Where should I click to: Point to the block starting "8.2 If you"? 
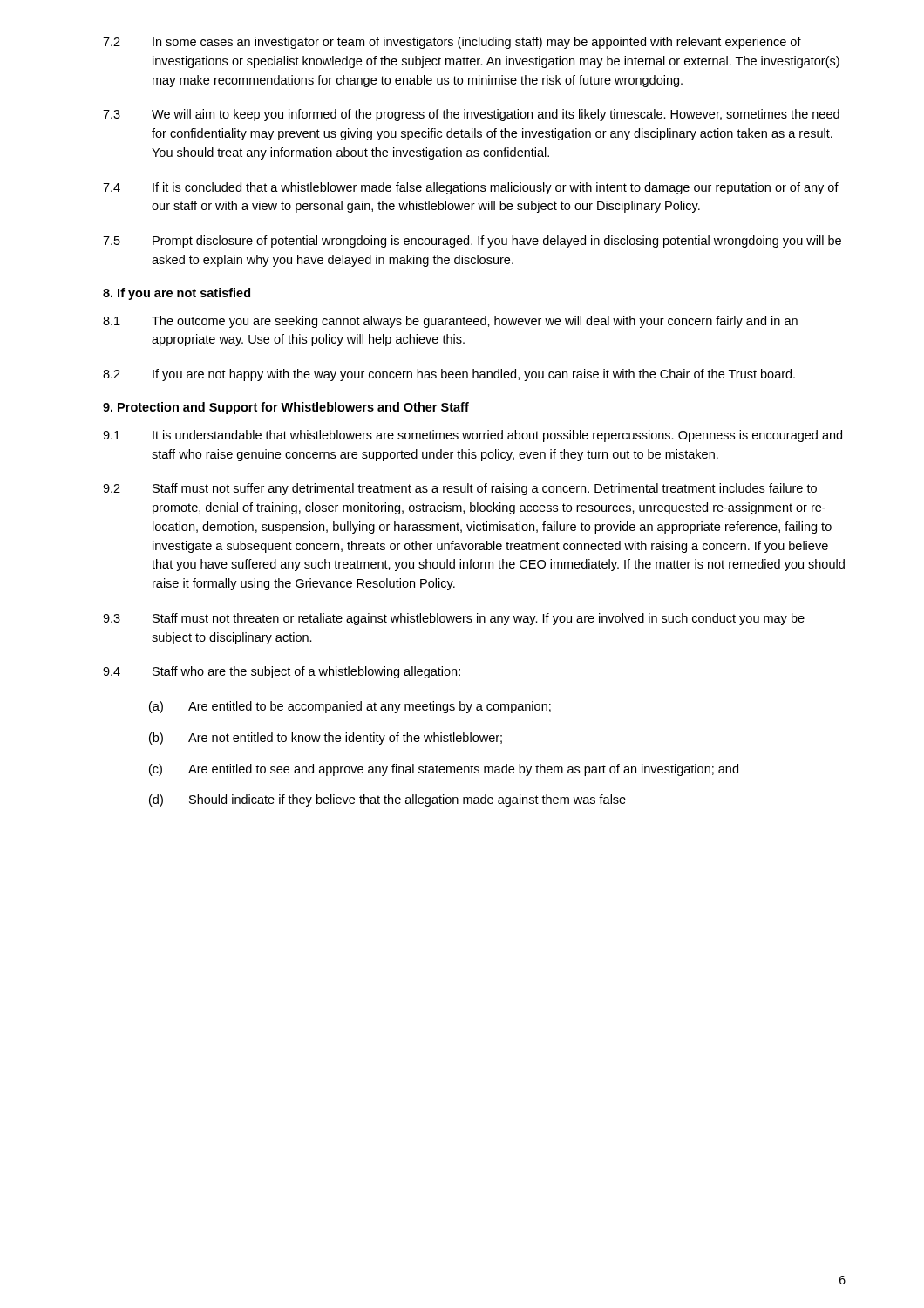click(474, 375)
